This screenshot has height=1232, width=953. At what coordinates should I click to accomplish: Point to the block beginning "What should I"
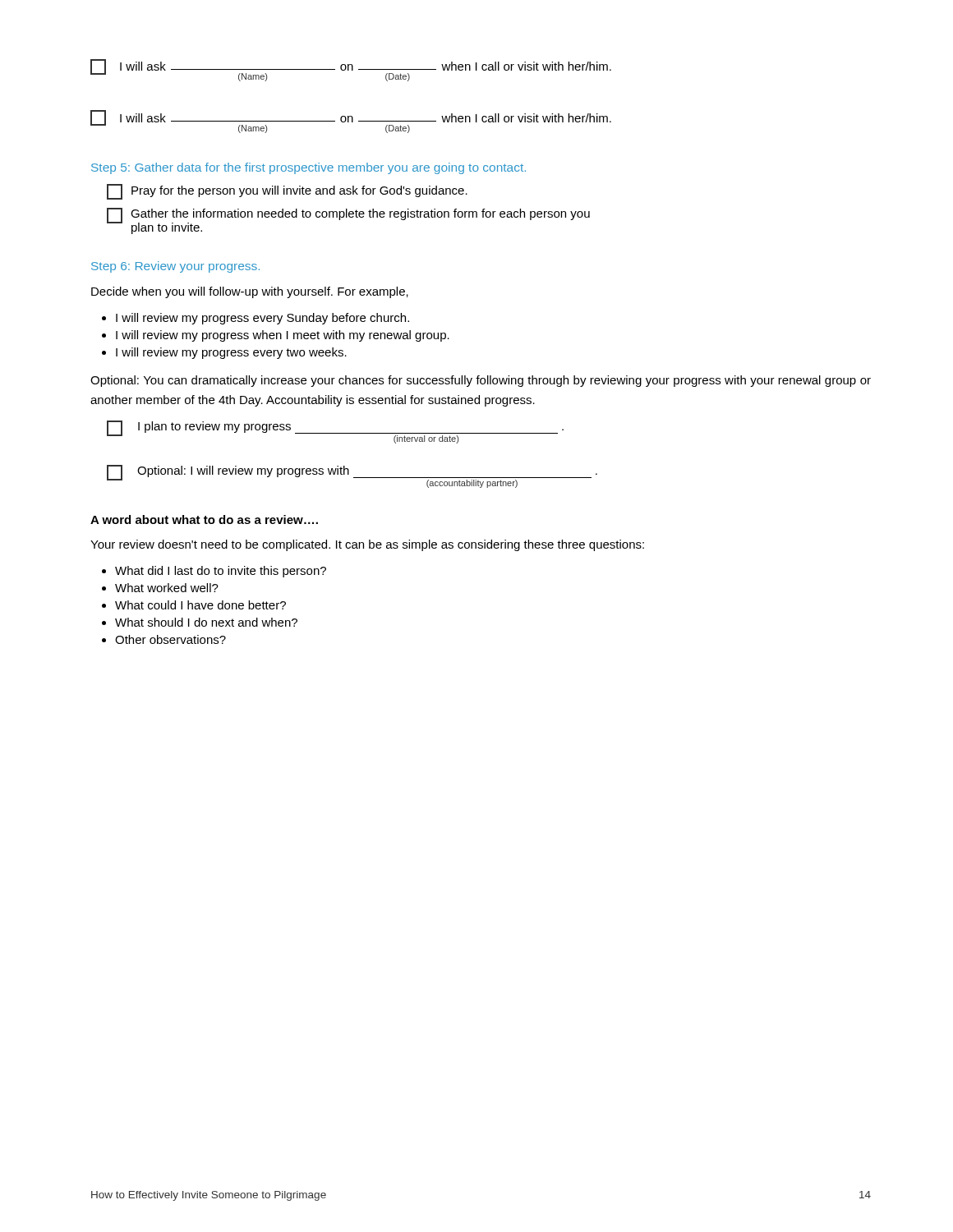pyautogui.click(x=206, y=622)
